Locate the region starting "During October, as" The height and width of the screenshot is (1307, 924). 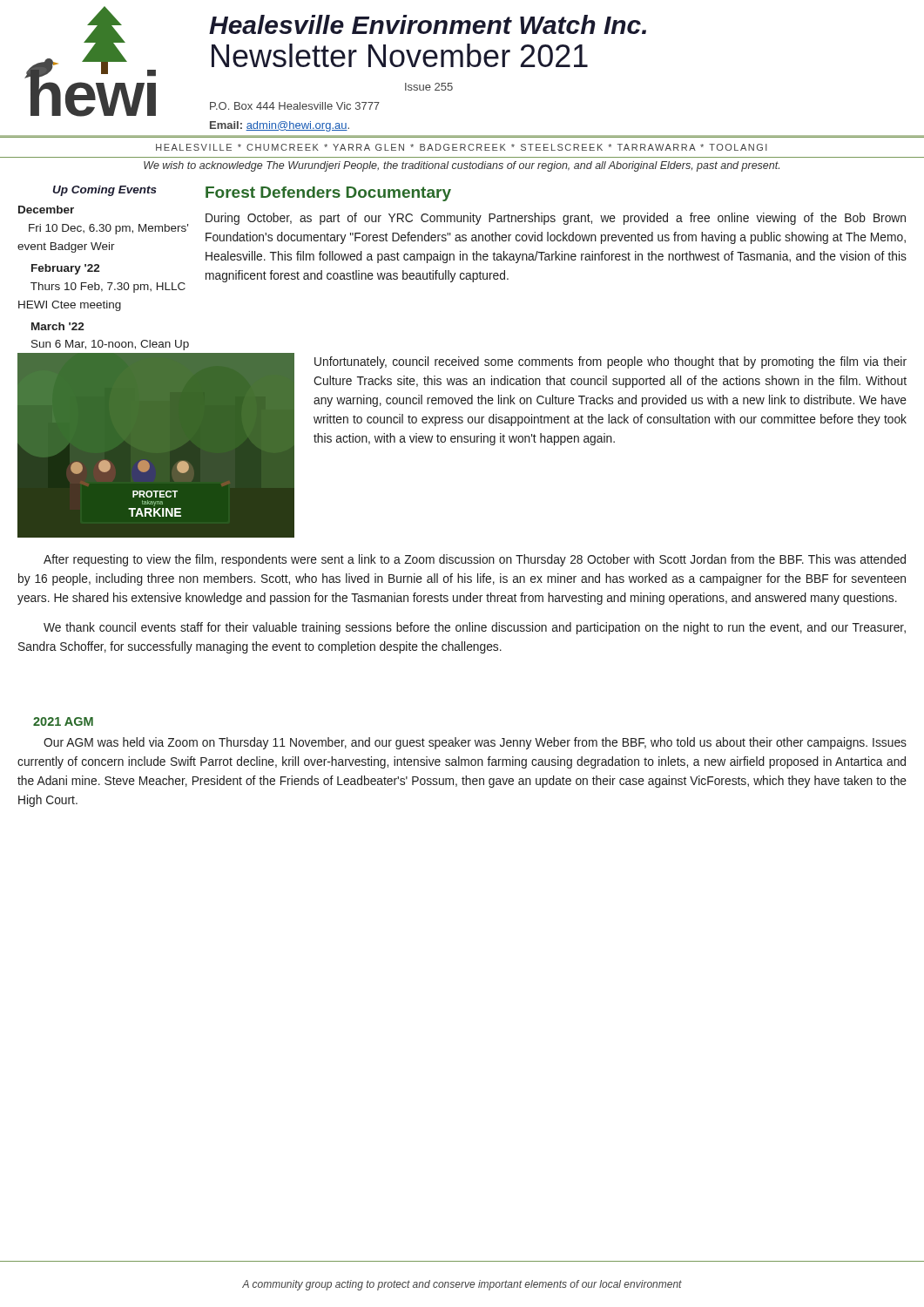click(556, 248)
